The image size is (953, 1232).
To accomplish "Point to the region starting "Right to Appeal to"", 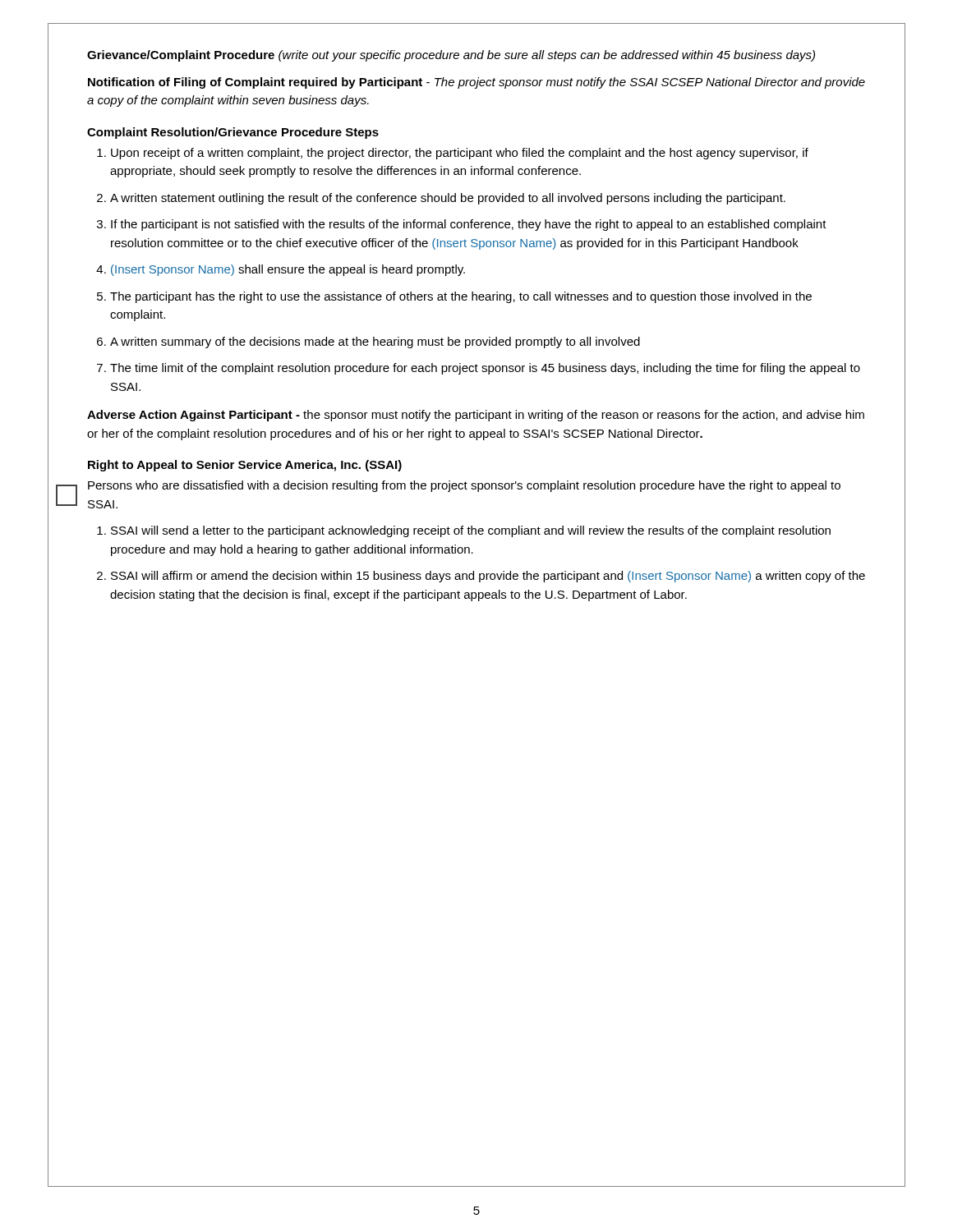I will click(244, 464).
